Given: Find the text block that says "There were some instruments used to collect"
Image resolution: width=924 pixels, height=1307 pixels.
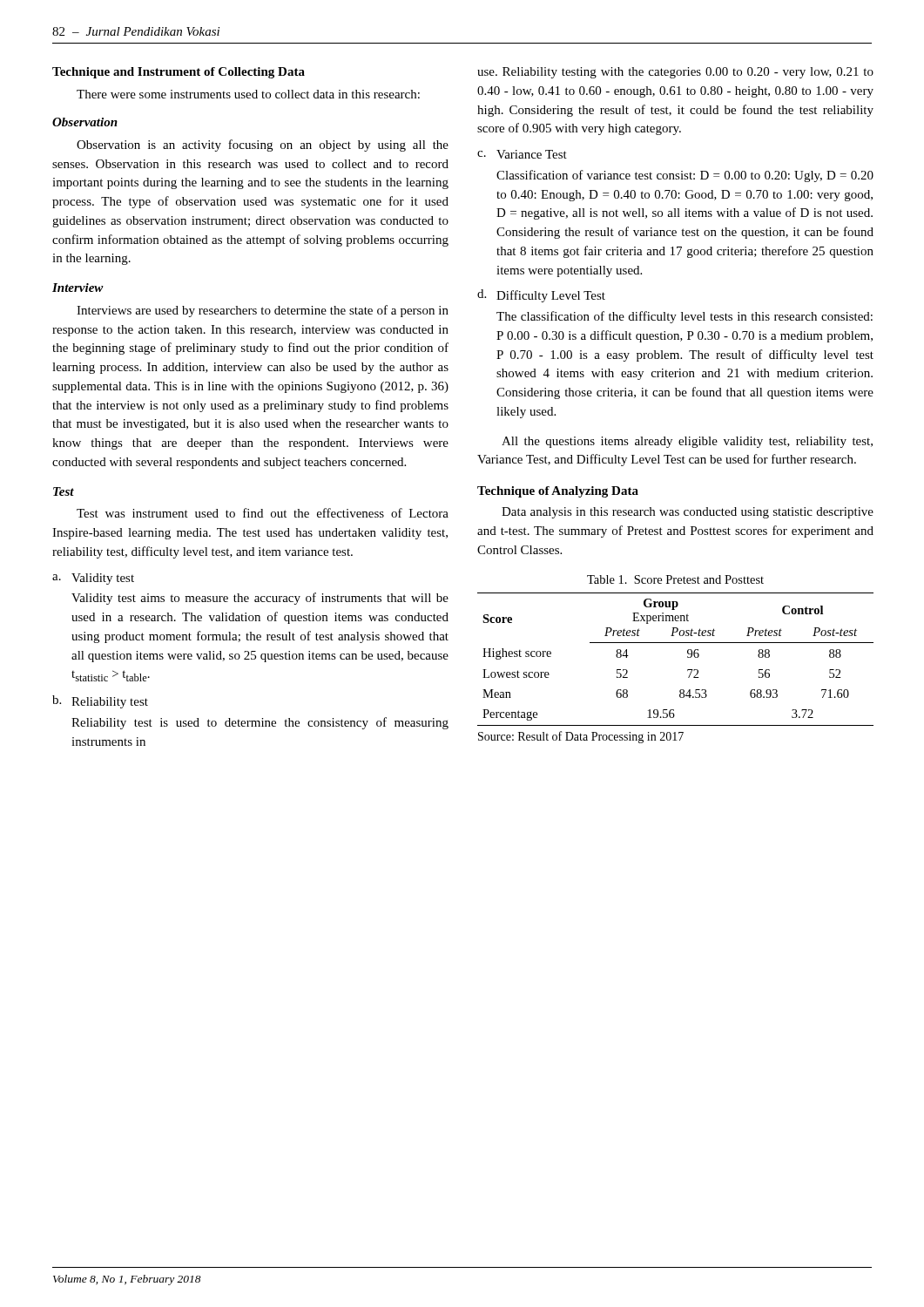Looking at the screenshot, I should coord(250,95).
